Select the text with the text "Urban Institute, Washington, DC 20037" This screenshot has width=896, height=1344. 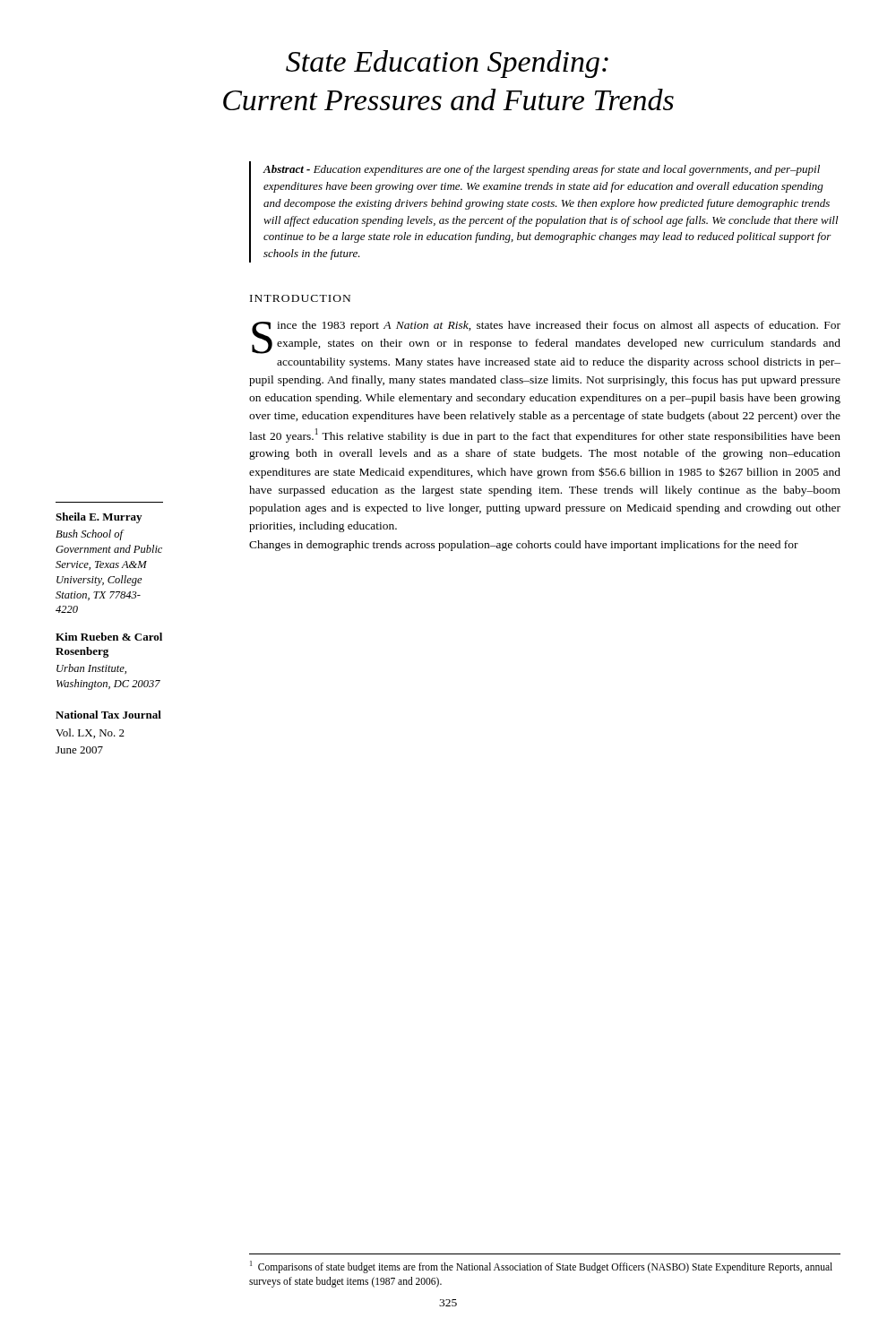pyautogui.click(x=108, y=676)
